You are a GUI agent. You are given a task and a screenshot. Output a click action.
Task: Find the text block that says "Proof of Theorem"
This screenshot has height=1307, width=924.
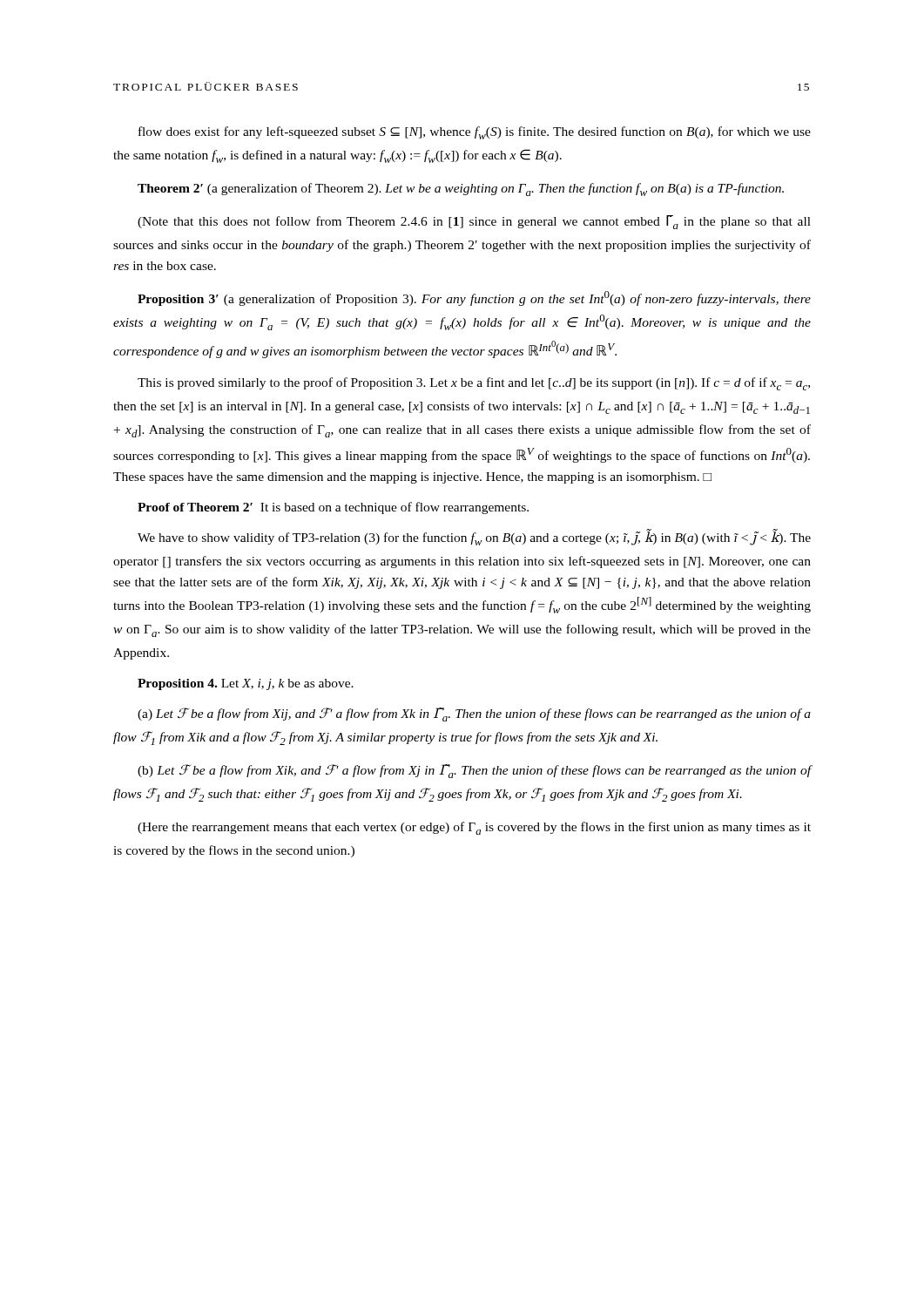coord(462,507)
